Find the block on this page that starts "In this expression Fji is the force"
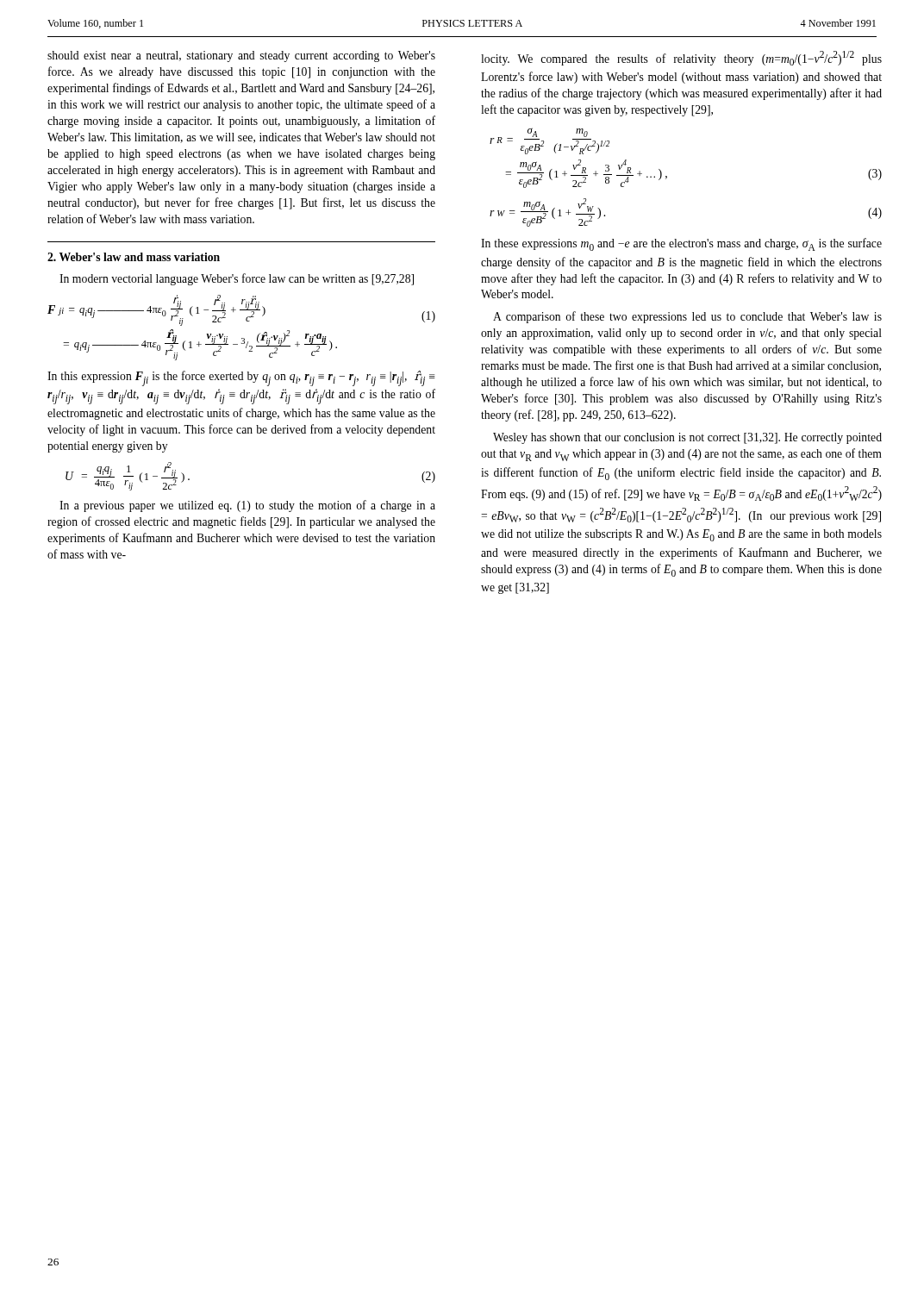Image resolution: width=924 pixels, height=1293 pixels. (241, 412)
